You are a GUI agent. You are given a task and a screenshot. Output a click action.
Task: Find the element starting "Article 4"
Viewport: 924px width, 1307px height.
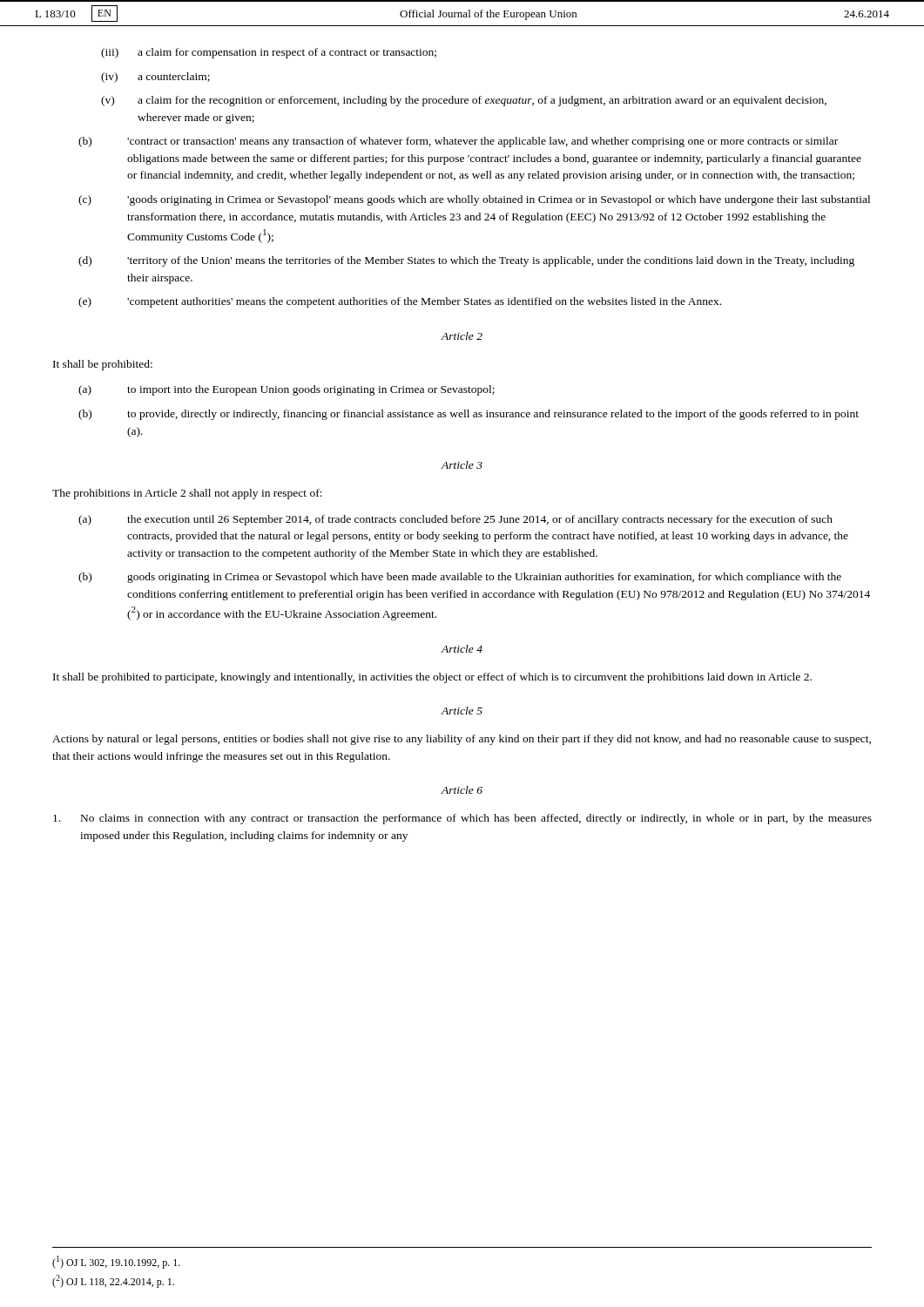tap(462, 648)
